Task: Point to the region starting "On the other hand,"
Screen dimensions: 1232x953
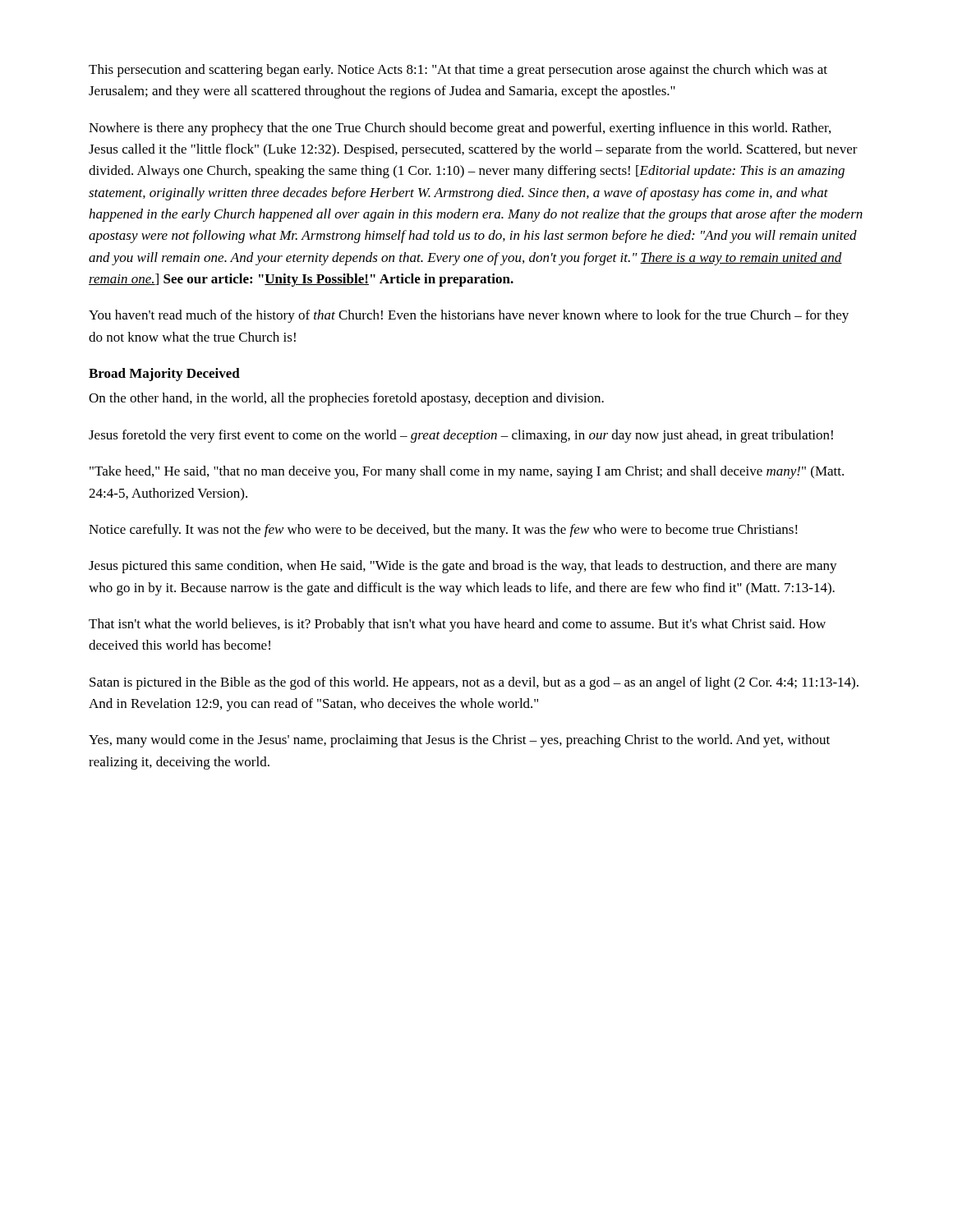Action: pos(347,398)
